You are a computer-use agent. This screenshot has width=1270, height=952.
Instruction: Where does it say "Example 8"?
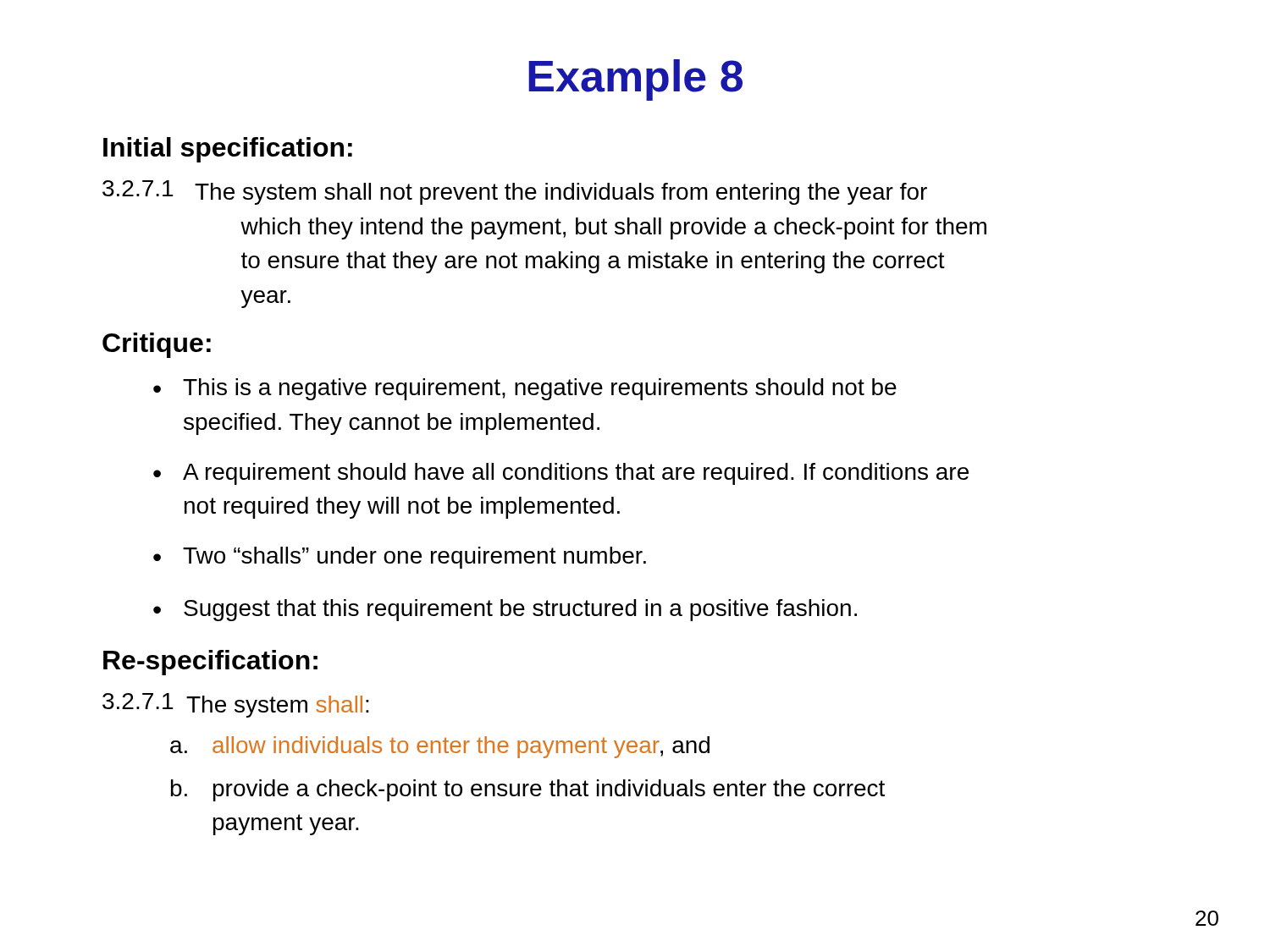tap(635, 76)
